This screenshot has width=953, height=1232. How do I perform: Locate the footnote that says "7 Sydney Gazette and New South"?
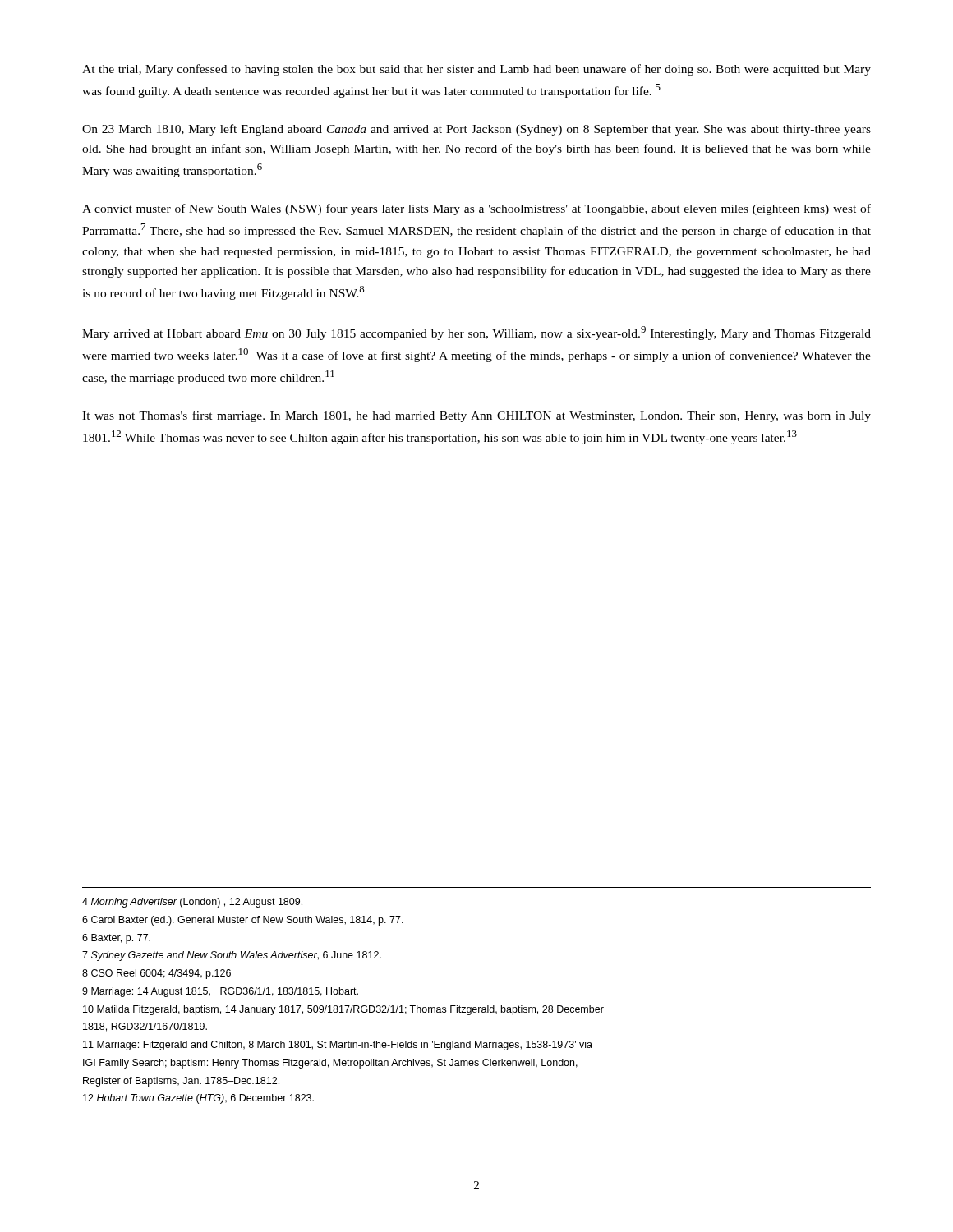tap(232, 955)
